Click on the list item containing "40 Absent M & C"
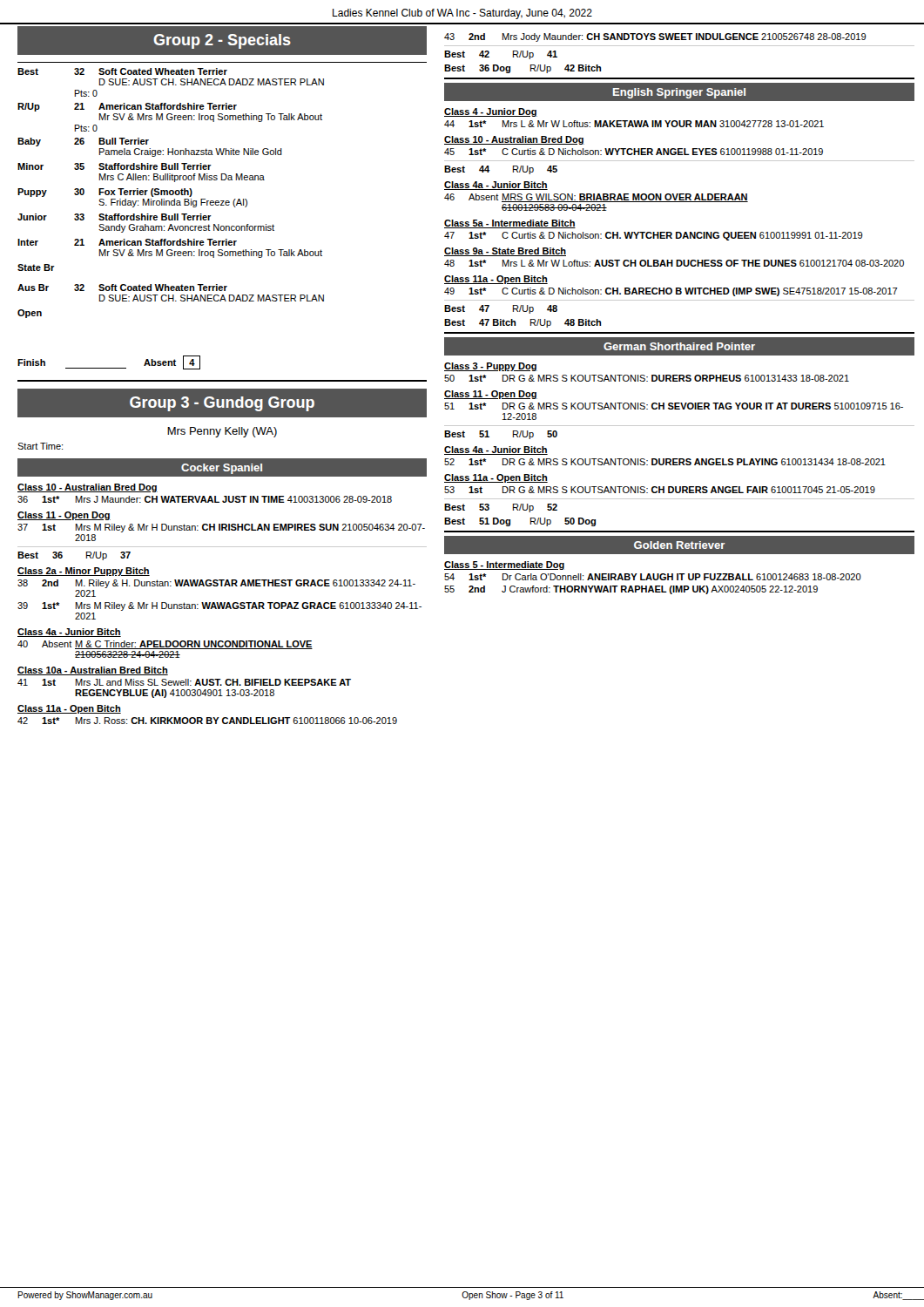Image resolution: width=924 pixels, height=1307 pixels. click(x=222, y=649)
